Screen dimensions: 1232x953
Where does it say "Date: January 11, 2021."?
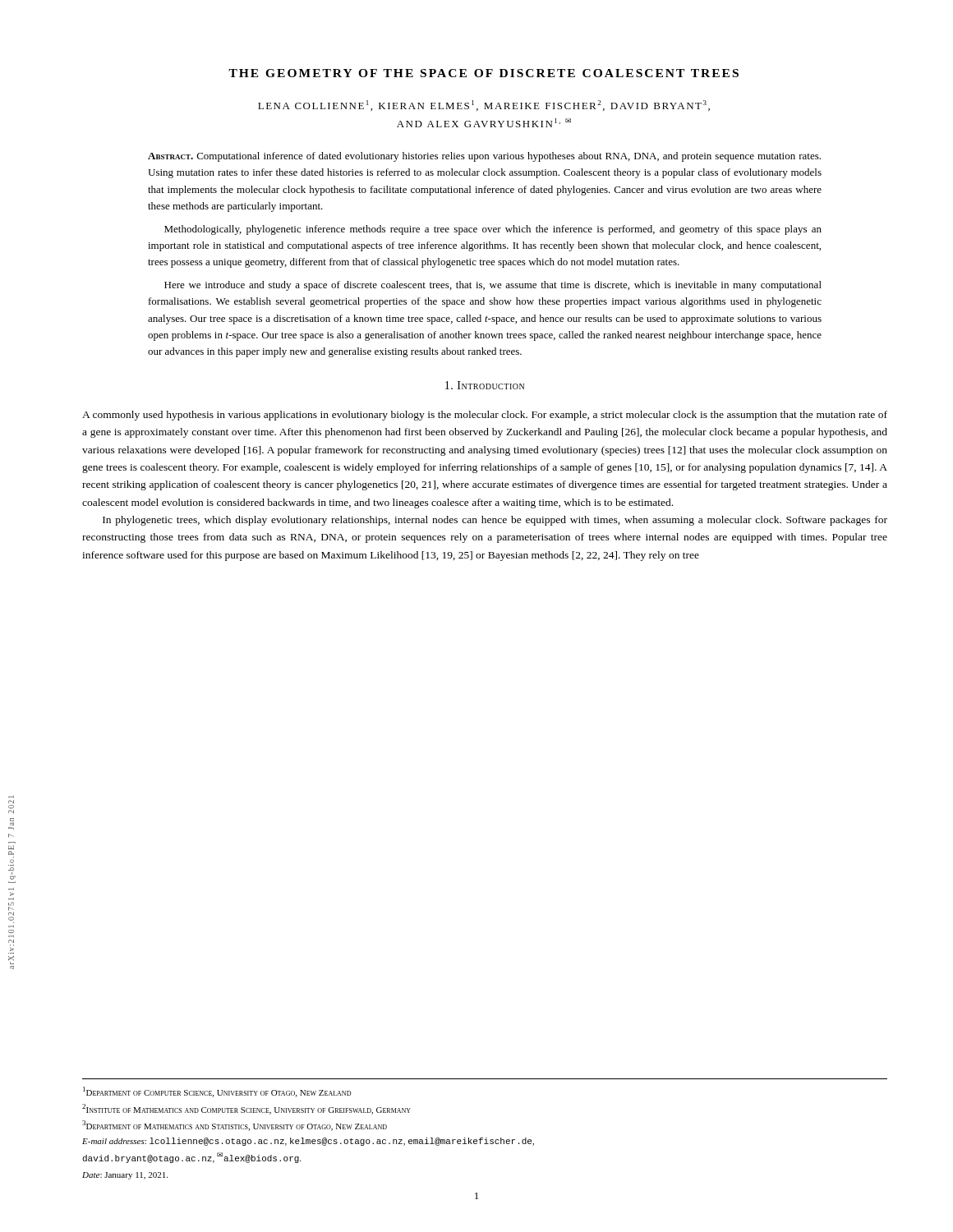coord(125,1174)
